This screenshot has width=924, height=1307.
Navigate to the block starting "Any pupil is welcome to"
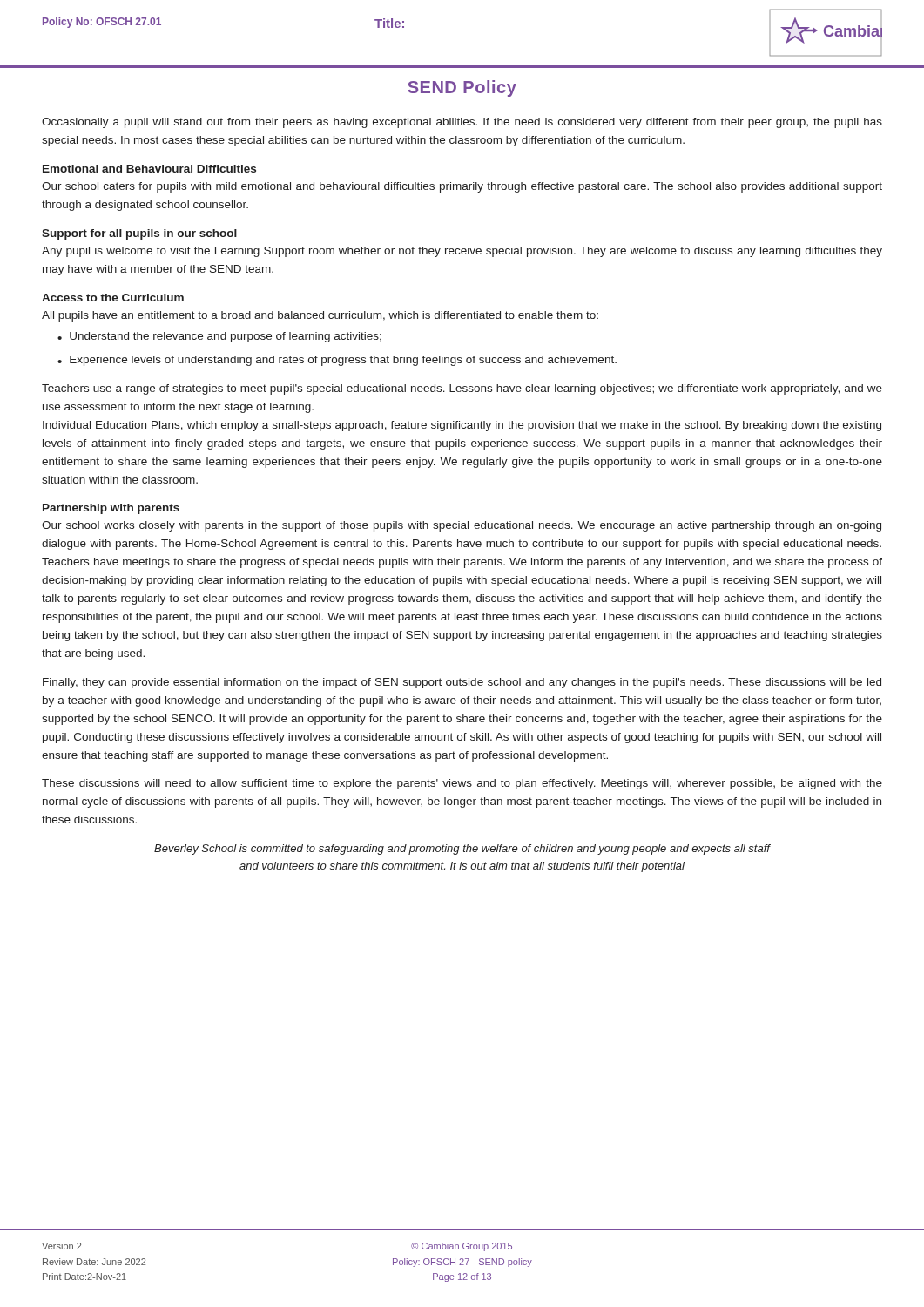point(462,259)
